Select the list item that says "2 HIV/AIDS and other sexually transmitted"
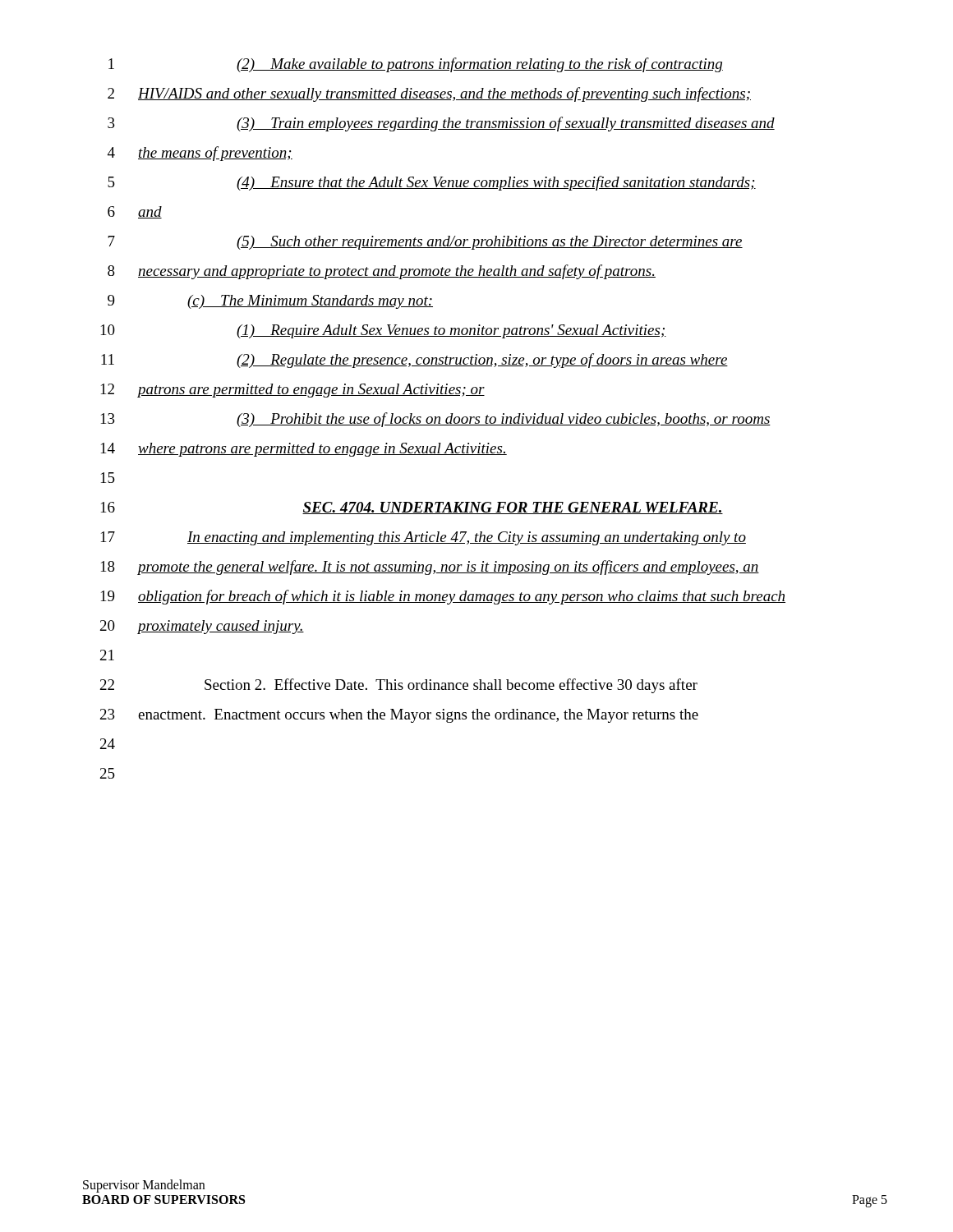953x1232 pixels. tap(485, 94)
